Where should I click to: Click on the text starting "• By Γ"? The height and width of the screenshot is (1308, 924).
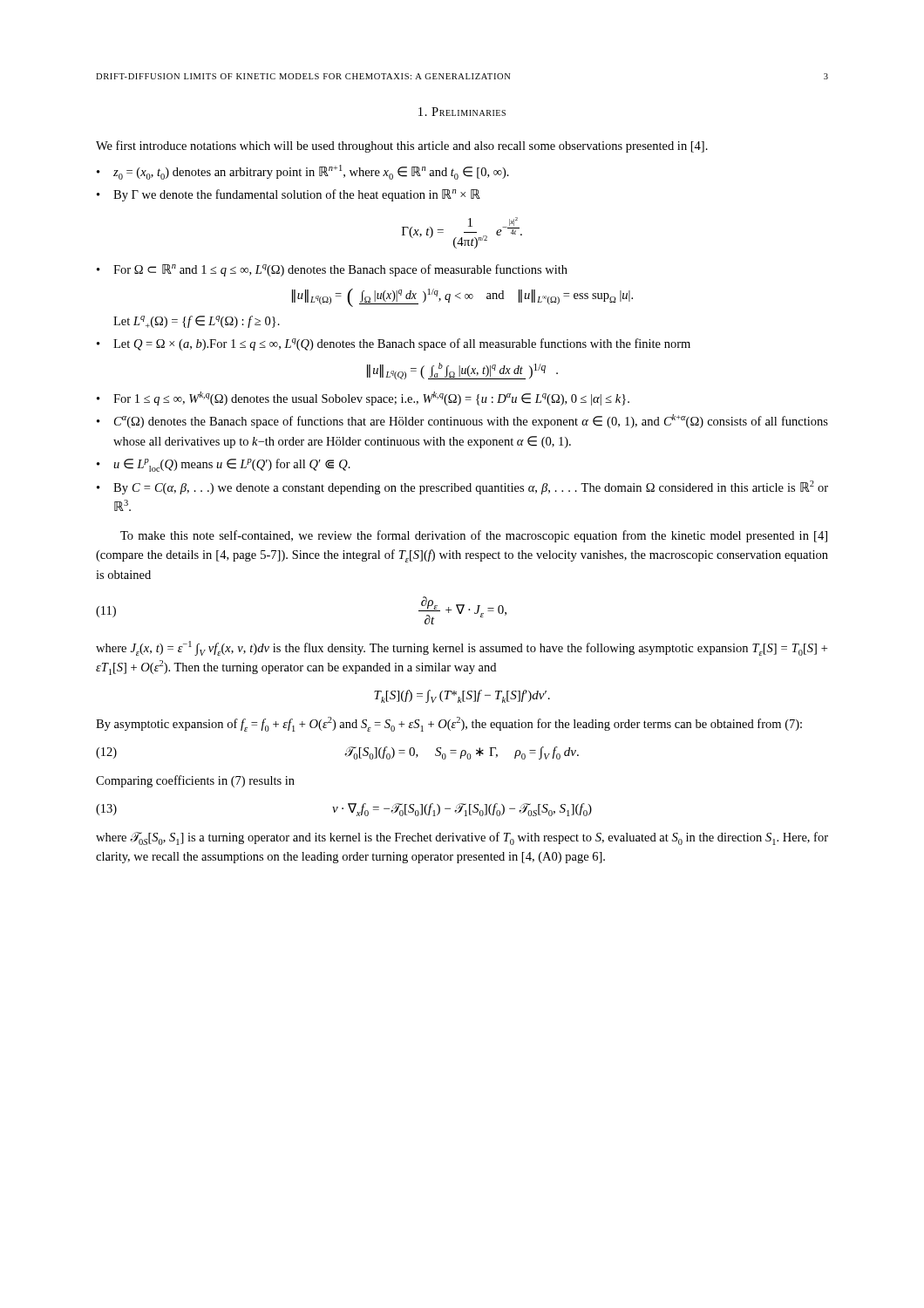tap(288, 195)
